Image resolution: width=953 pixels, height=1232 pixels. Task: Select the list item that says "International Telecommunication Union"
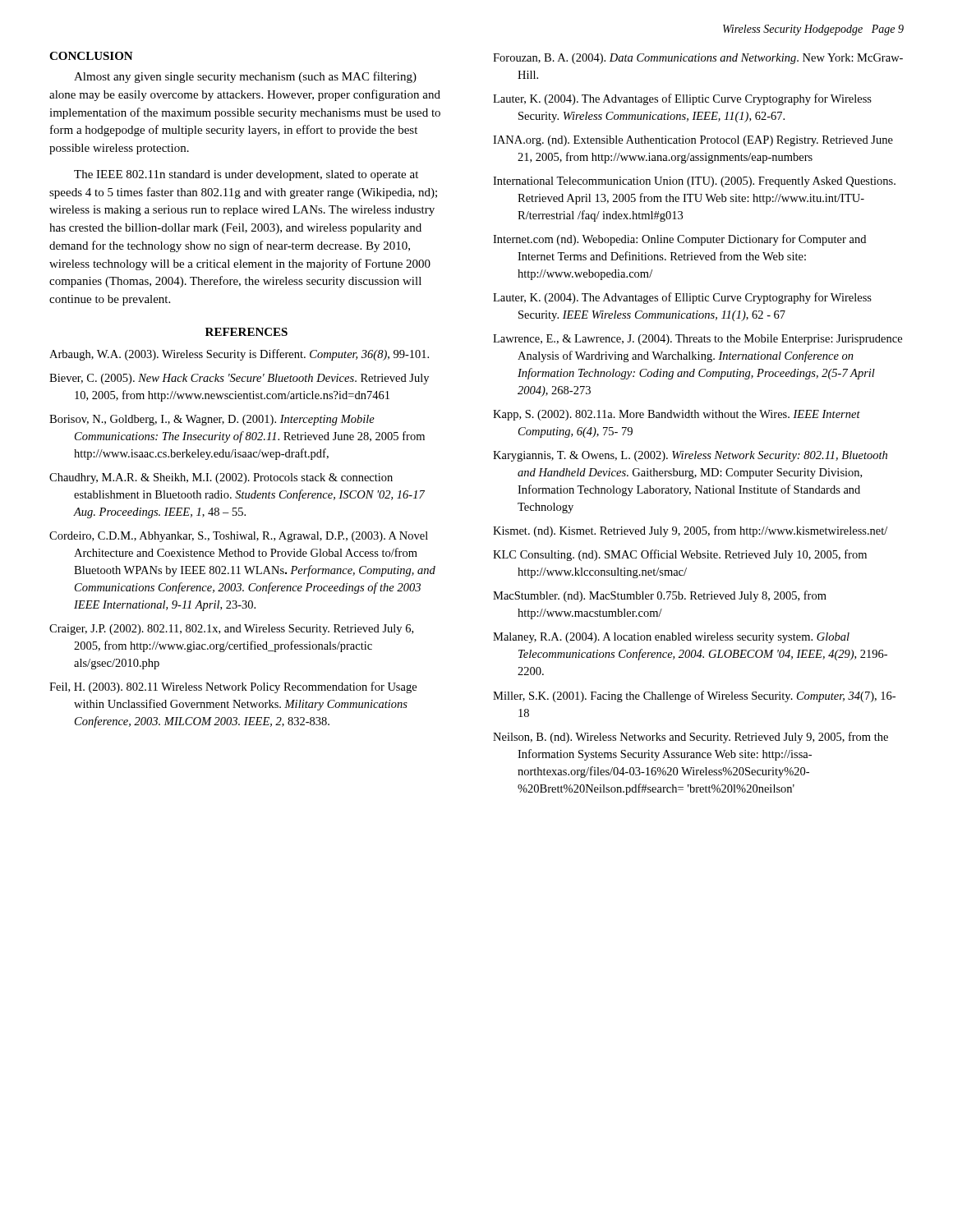coord(695,198)
